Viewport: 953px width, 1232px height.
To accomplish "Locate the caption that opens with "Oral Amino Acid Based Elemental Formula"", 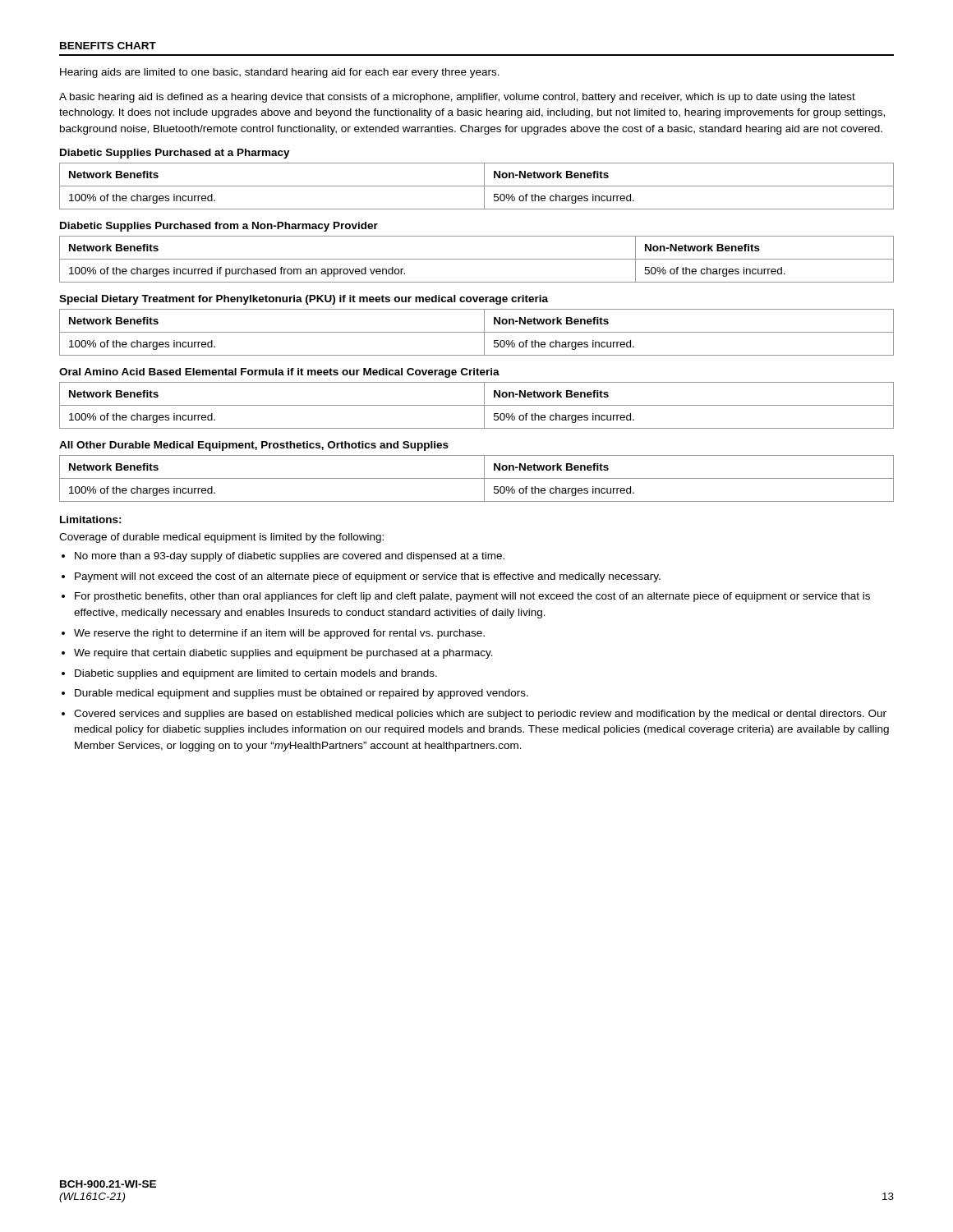I will (x=279, y=372).
